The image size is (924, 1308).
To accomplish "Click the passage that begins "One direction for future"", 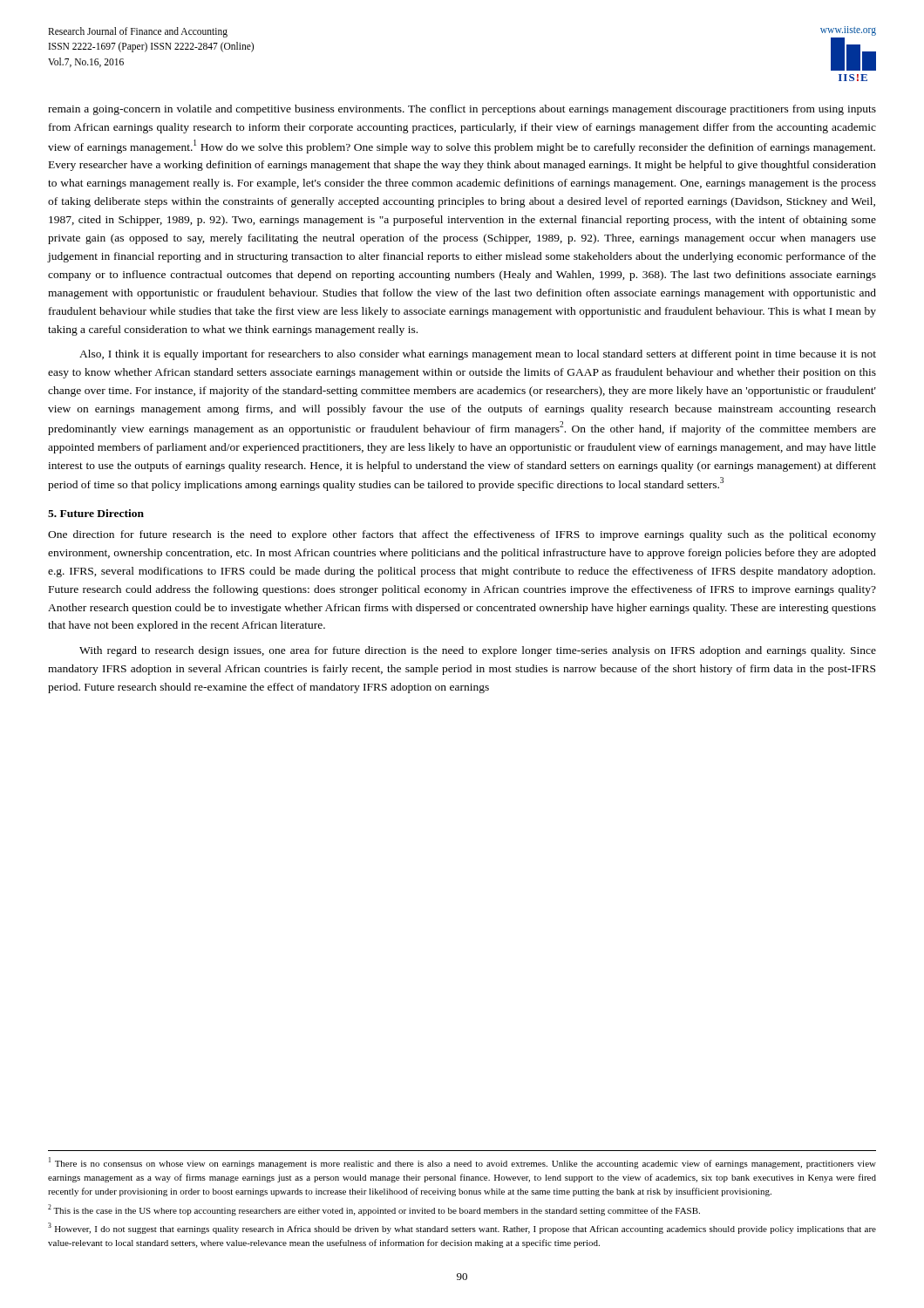I will point(462,580).
